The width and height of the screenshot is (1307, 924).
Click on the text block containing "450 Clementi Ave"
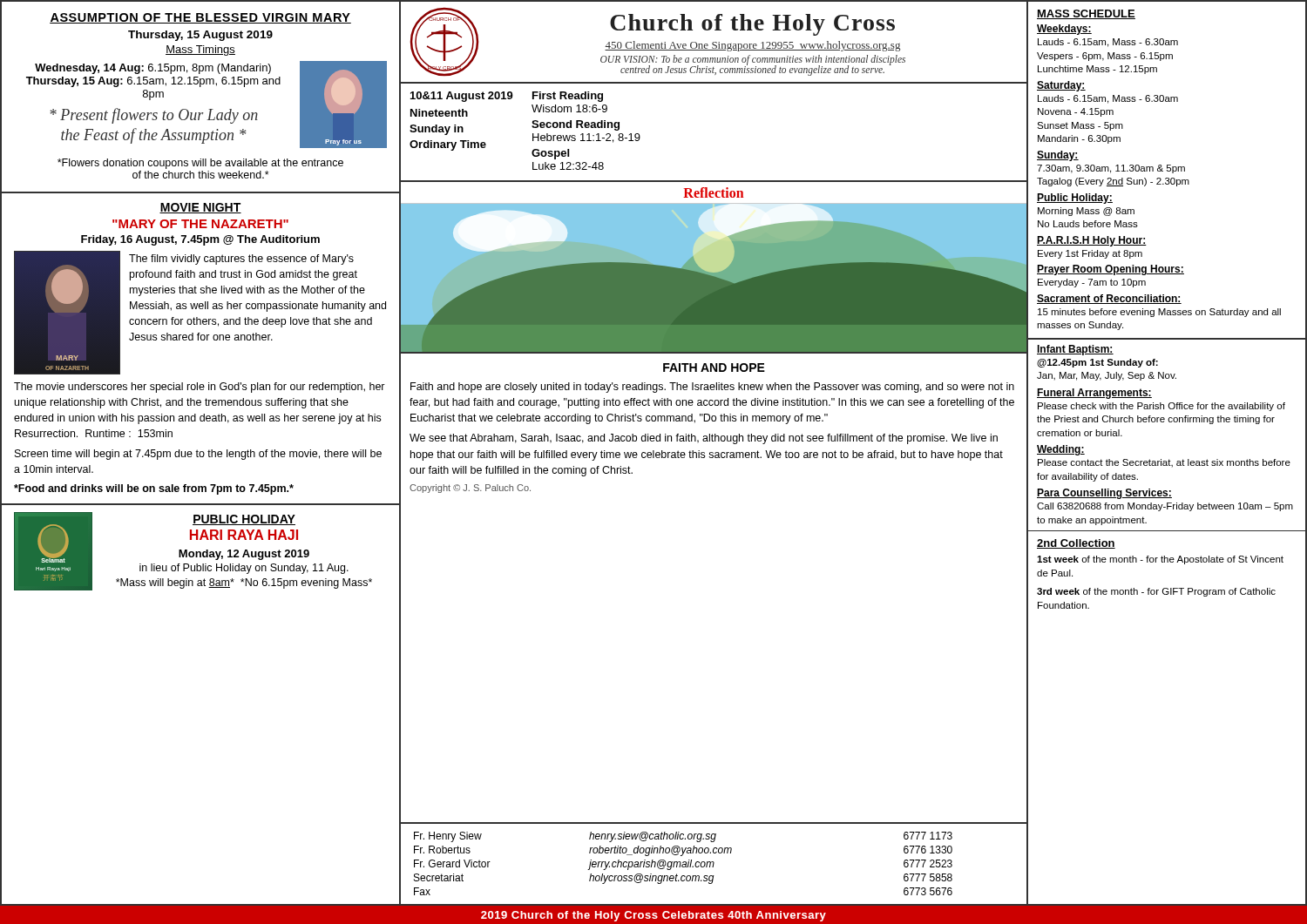[753, 45]
